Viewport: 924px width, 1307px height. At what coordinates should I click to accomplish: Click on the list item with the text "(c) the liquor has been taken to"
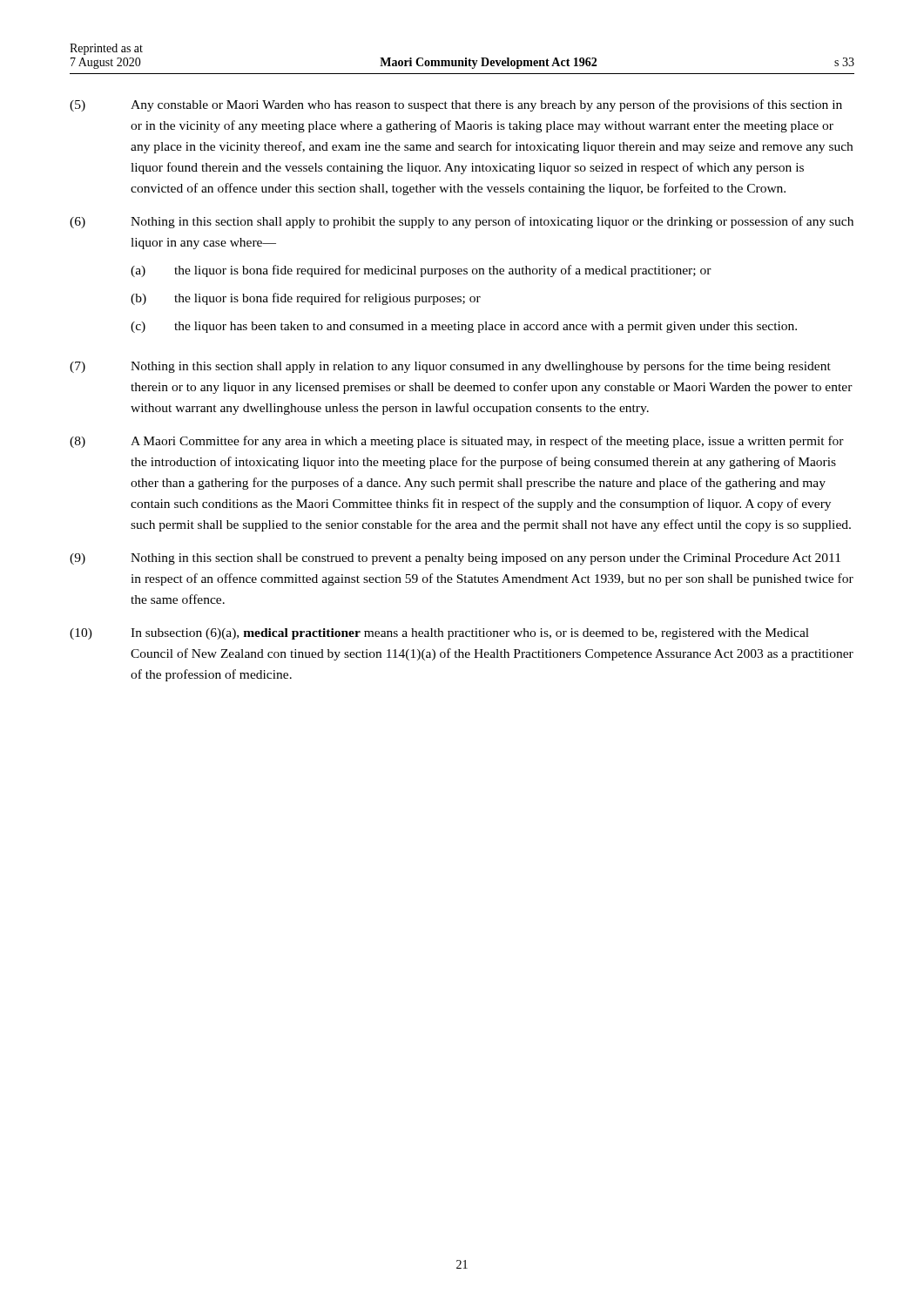(492, 326)
